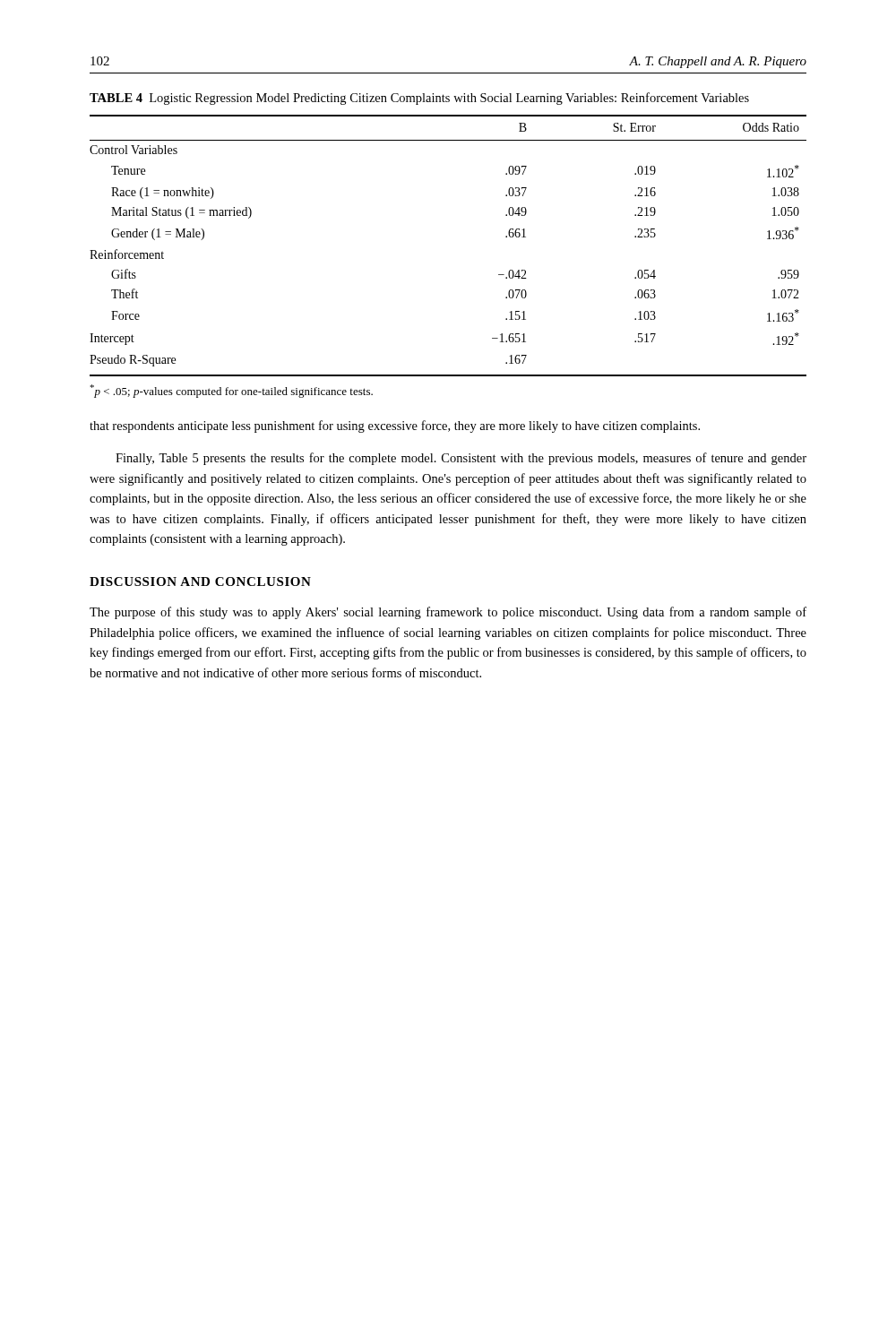Point to the region starting "p < .05; p-values computed for one-tailed significance"
Viewport: 896px width, 1344px height.
(x=231, y=391)
